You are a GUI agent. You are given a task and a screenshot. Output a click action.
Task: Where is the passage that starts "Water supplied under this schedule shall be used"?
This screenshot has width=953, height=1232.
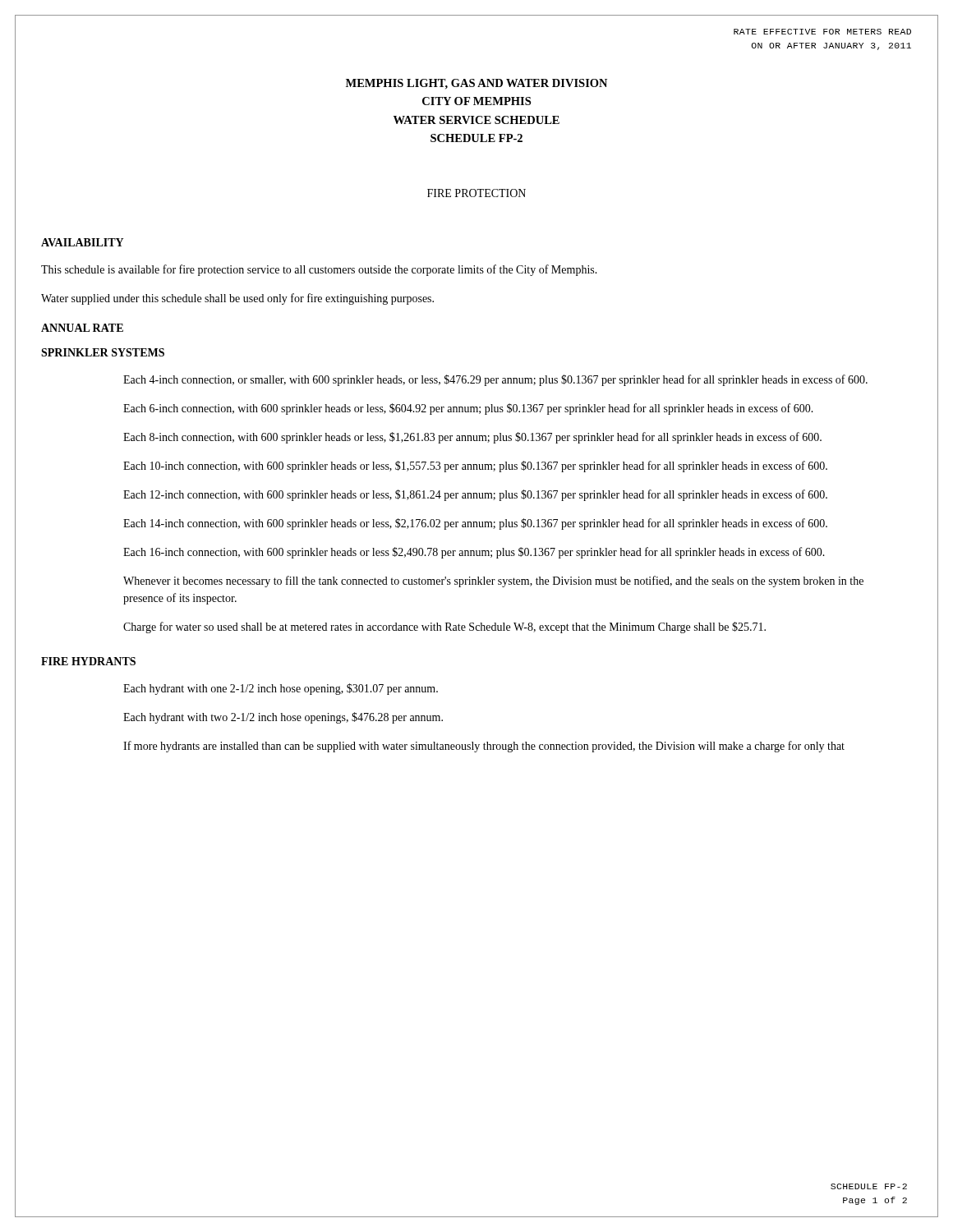click(x=237, y=299)
